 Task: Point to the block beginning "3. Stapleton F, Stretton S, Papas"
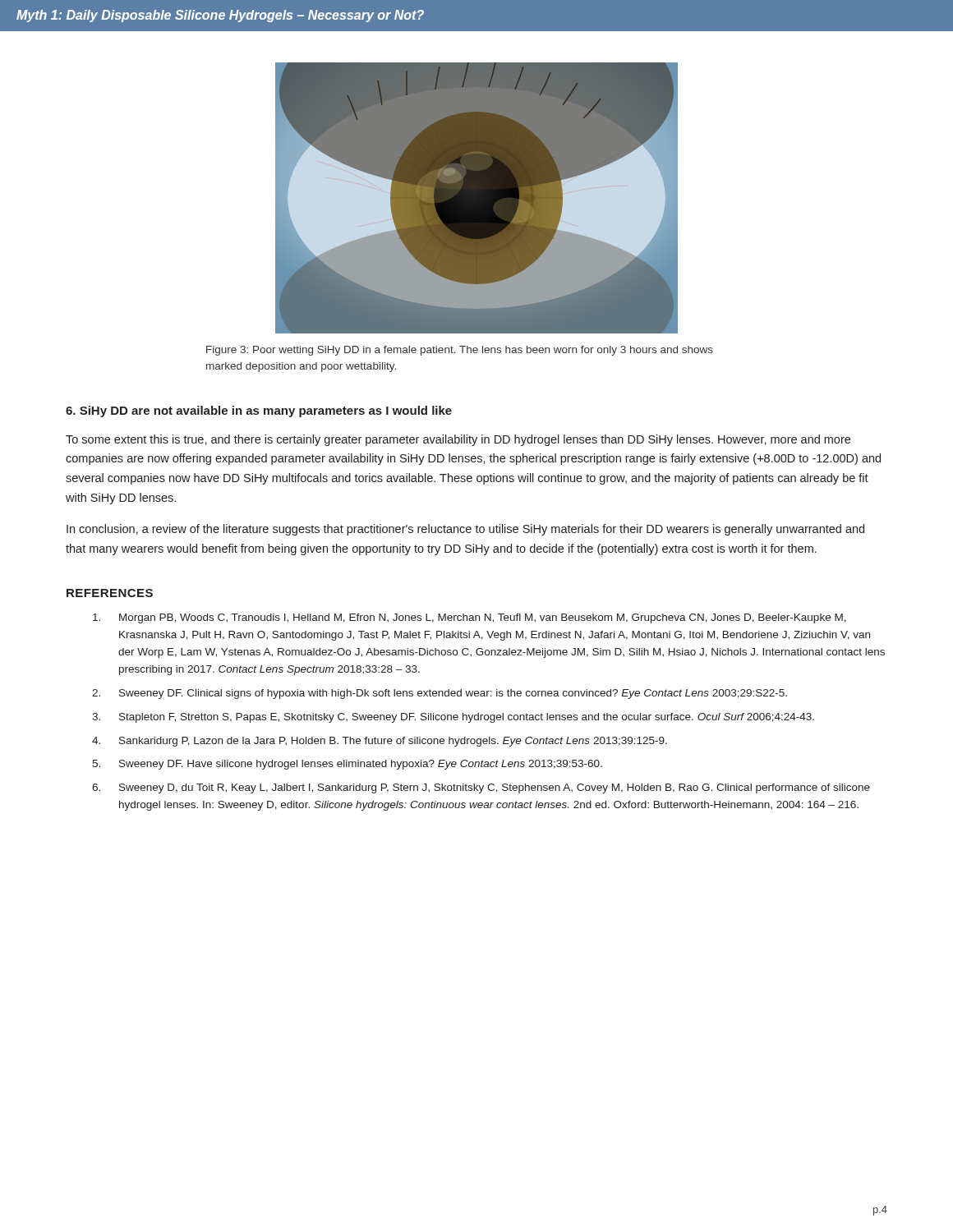(490, 717)
